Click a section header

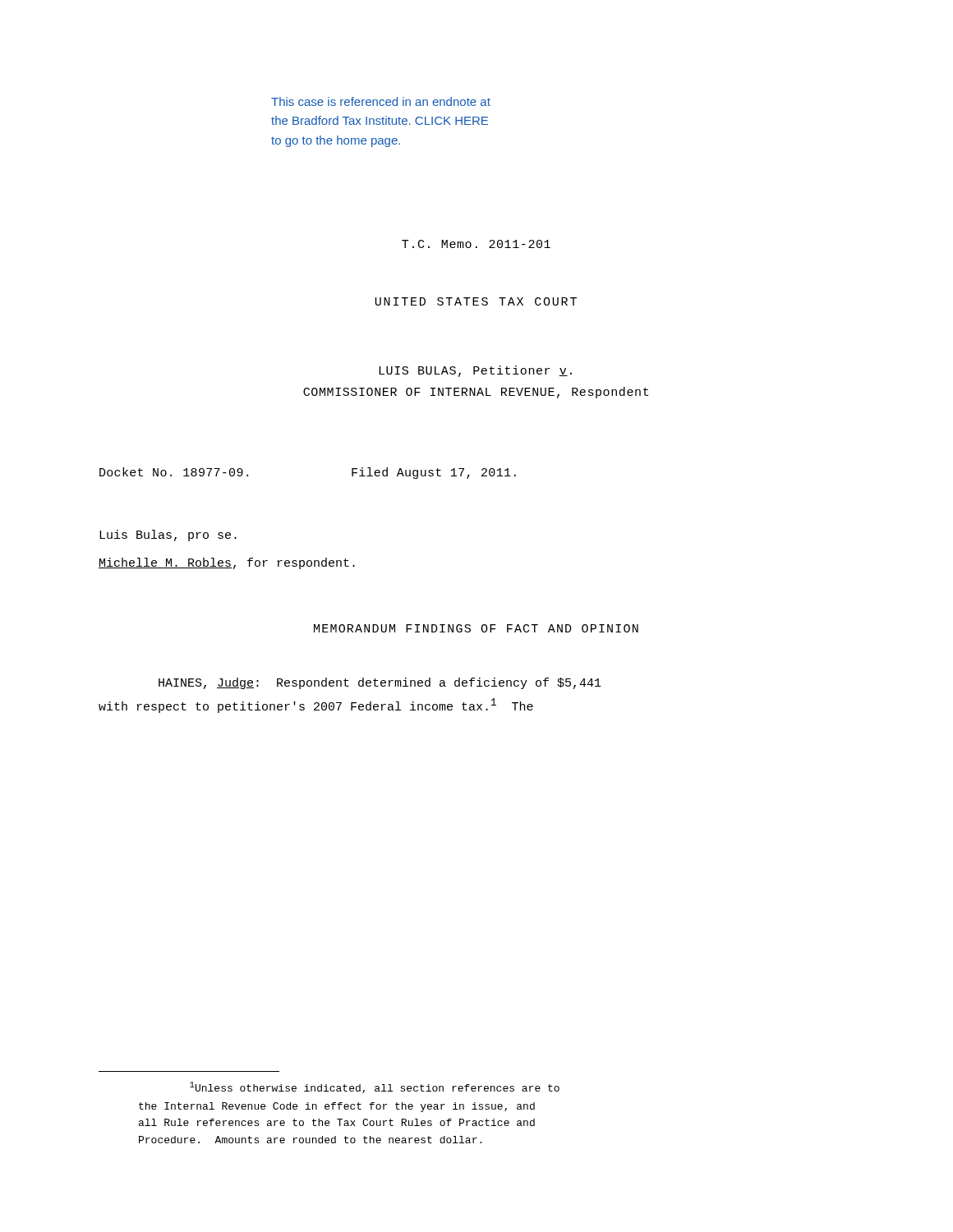476,630
